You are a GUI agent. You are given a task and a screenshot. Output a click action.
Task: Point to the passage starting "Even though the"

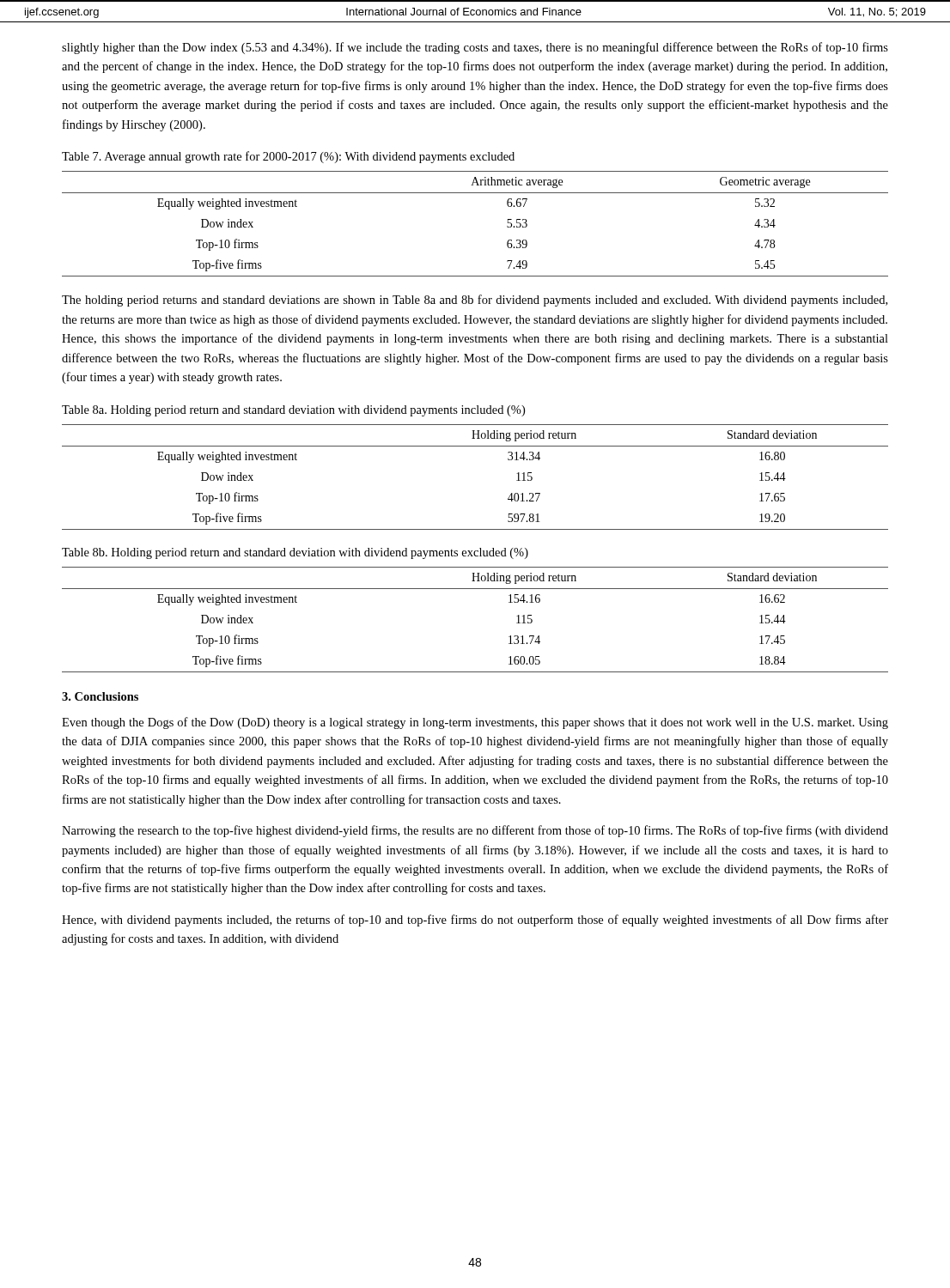pos(475,760)
